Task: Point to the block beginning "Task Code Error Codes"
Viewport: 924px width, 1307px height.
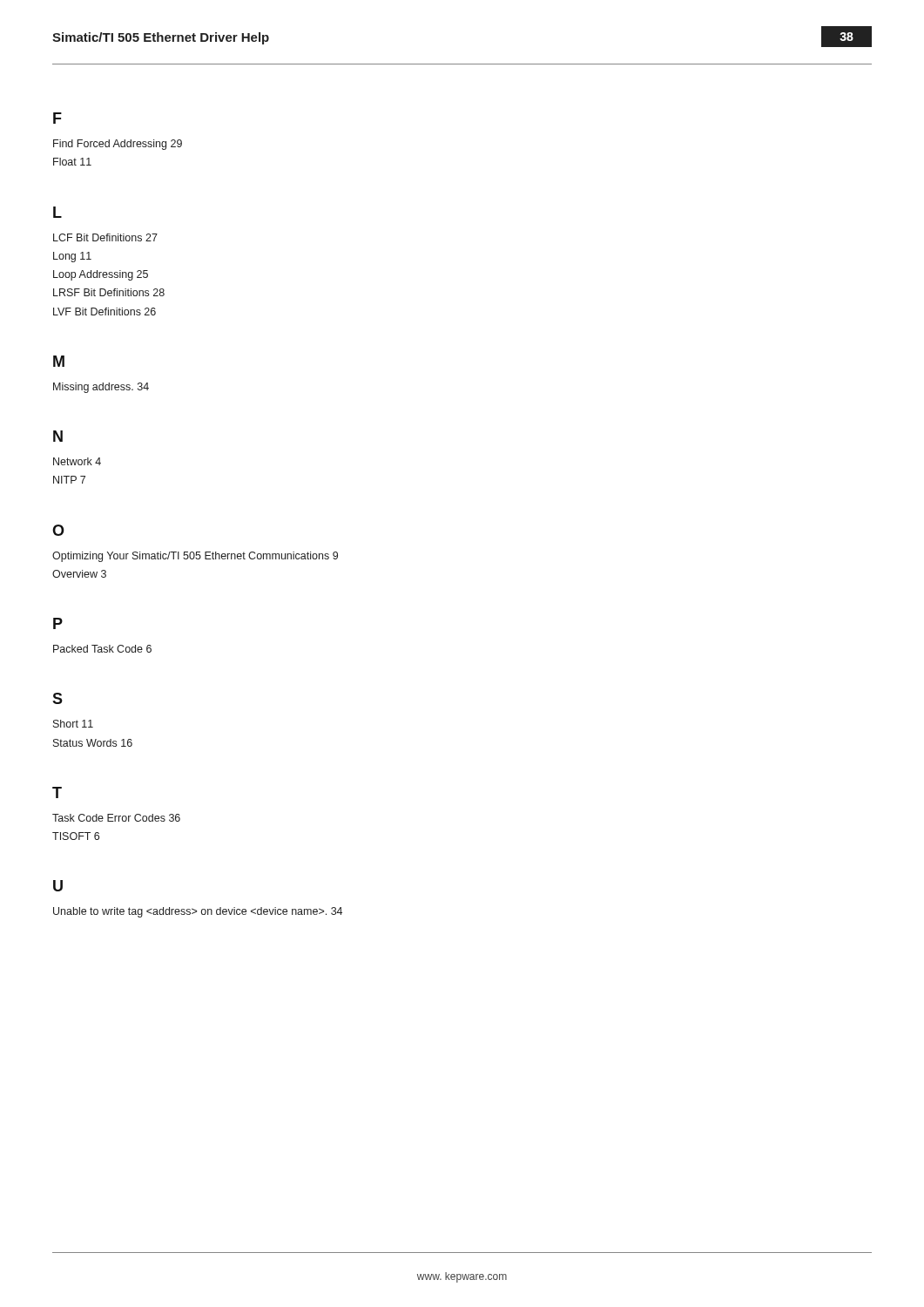Action: (x=116, y=818)
